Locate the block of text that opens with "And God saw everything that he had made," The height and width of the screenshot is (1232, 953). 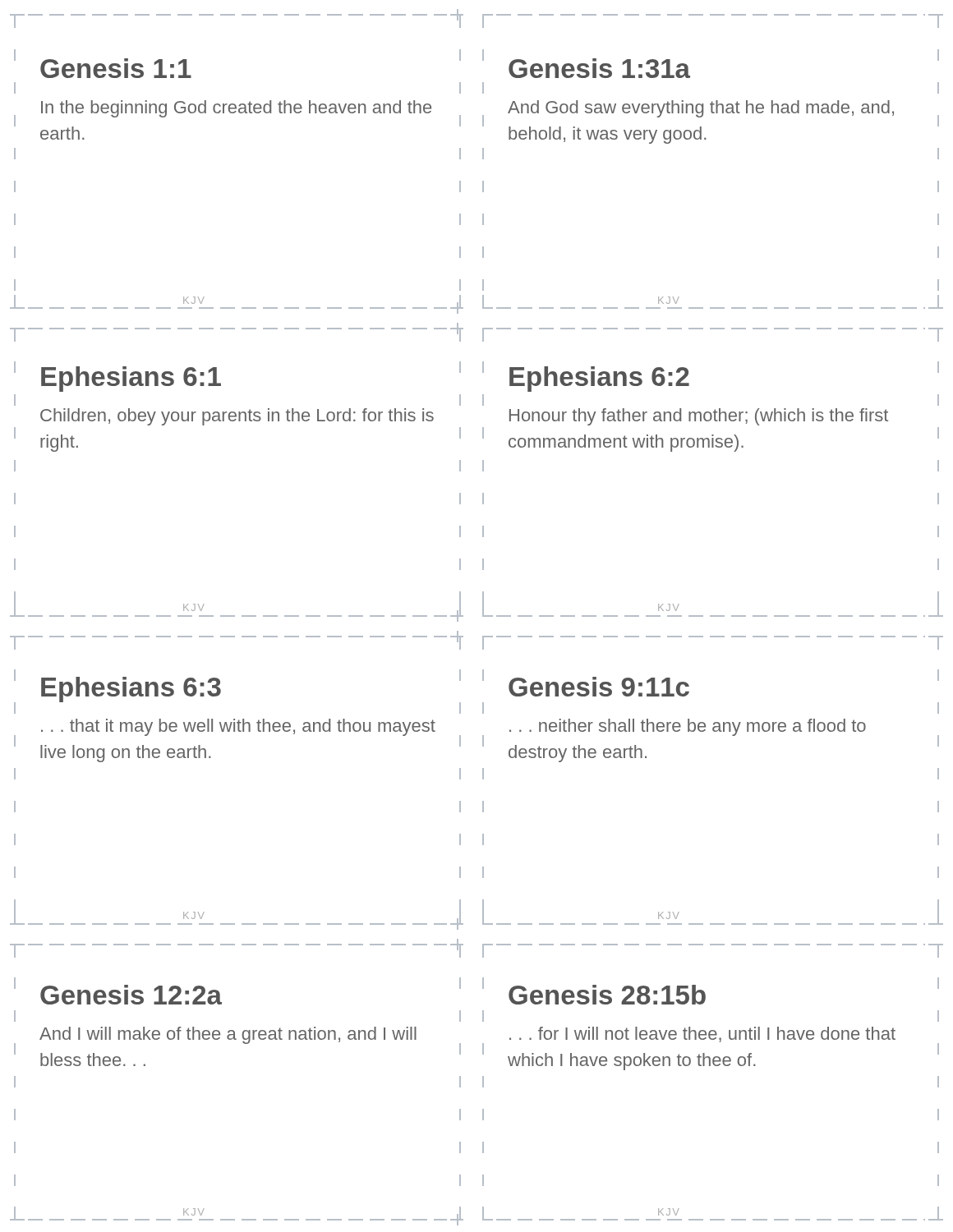pos(702,120)
